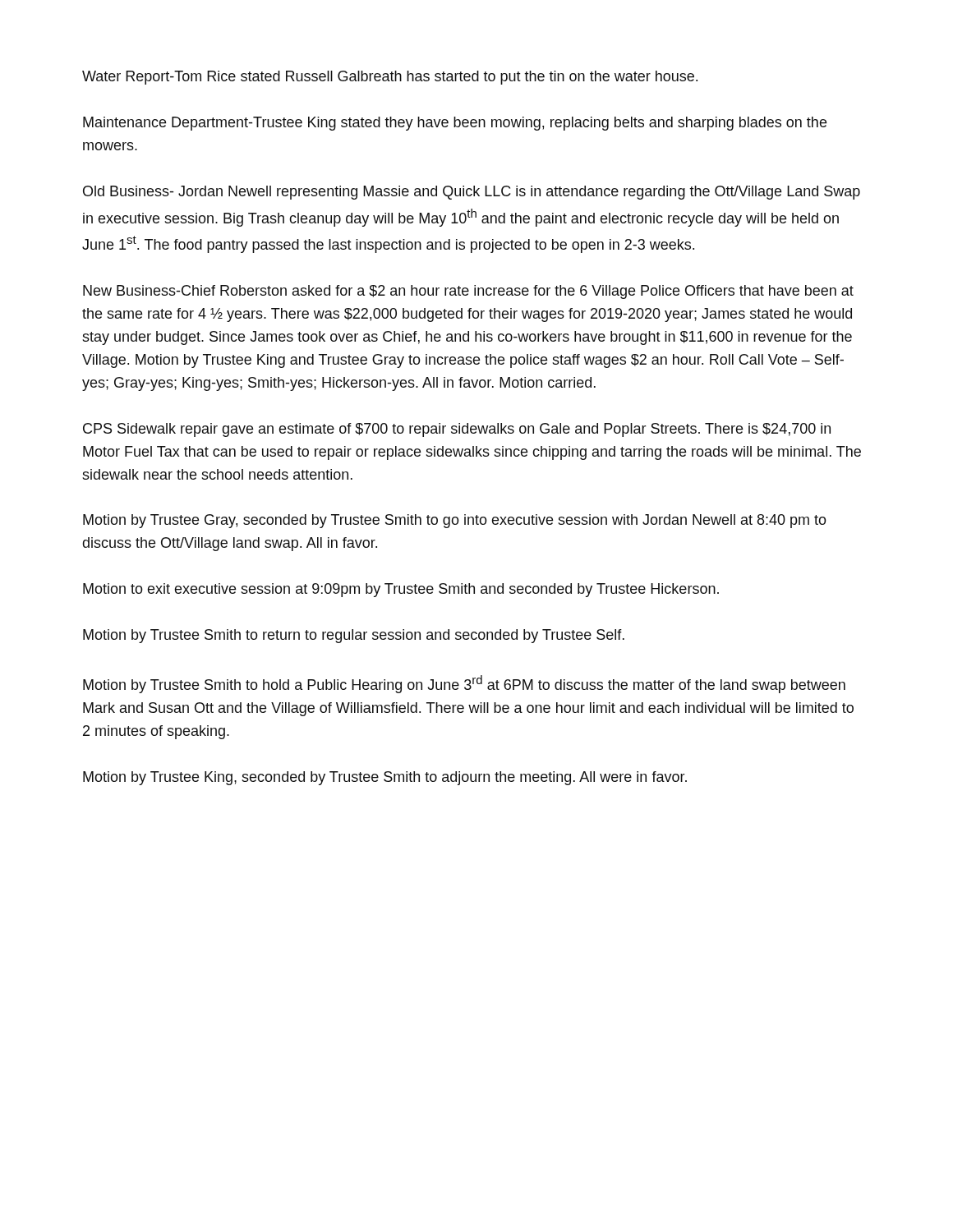Select the region starting "Maintenance Department-Trustee King stated they have"
This screenshot has height=1232, width=953.
pos(455,134)
